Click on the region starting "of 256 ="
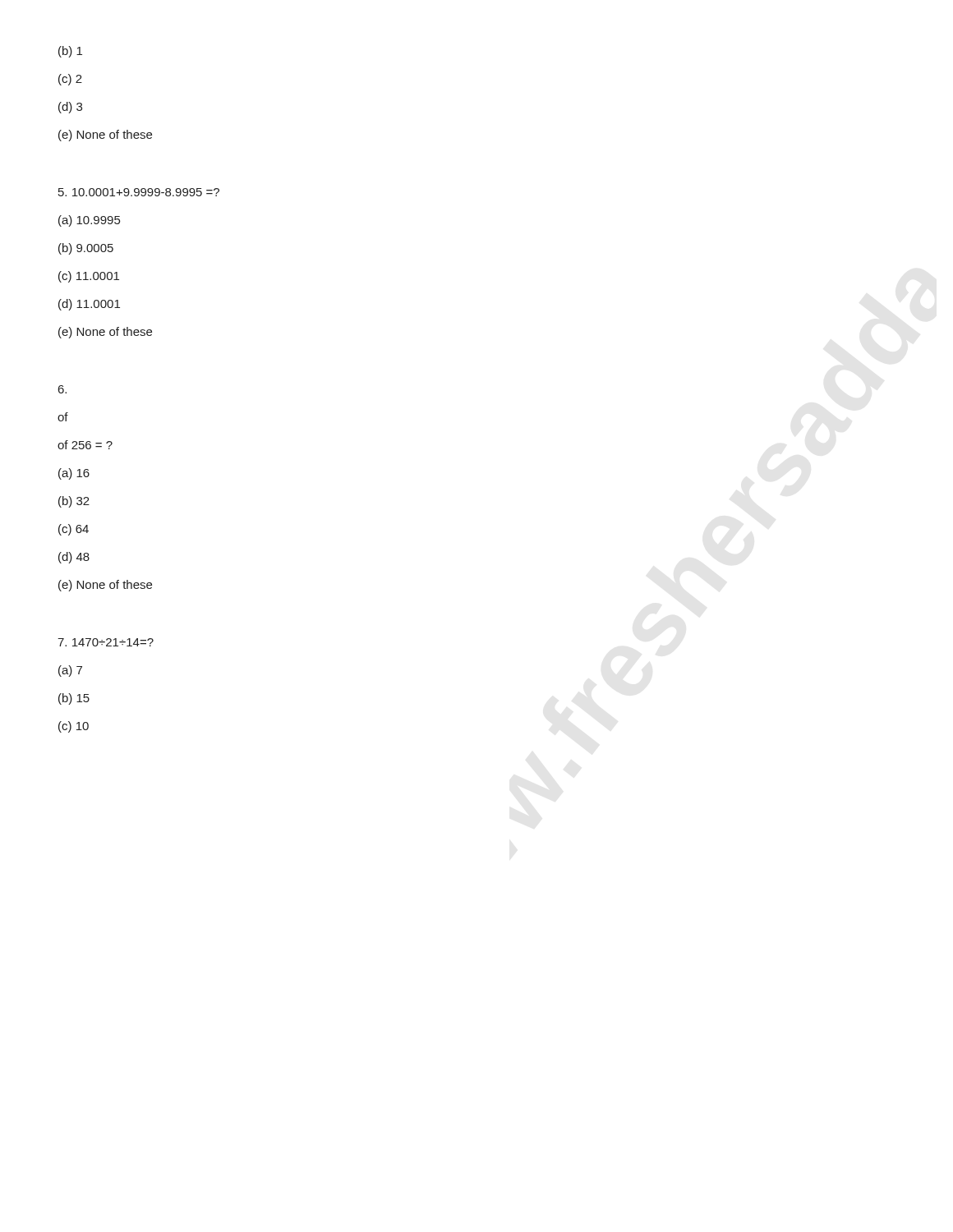This screenshot has height=1232, width=953. pyautogui.click(x=85, y=445)
